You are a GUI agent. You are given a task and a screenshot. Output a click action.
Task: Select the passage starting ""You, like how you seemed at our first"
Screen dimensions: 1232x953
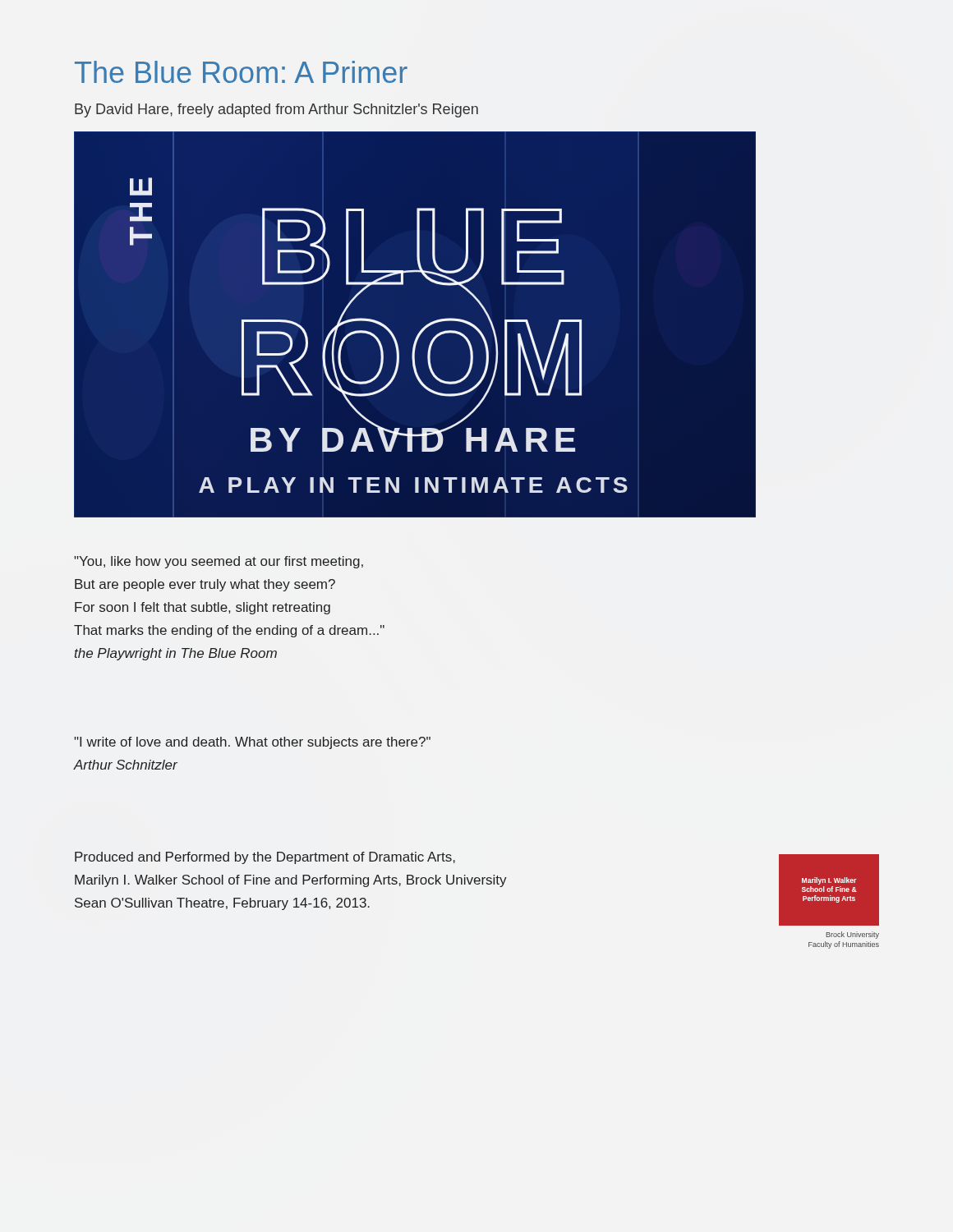tap(219, 562)
